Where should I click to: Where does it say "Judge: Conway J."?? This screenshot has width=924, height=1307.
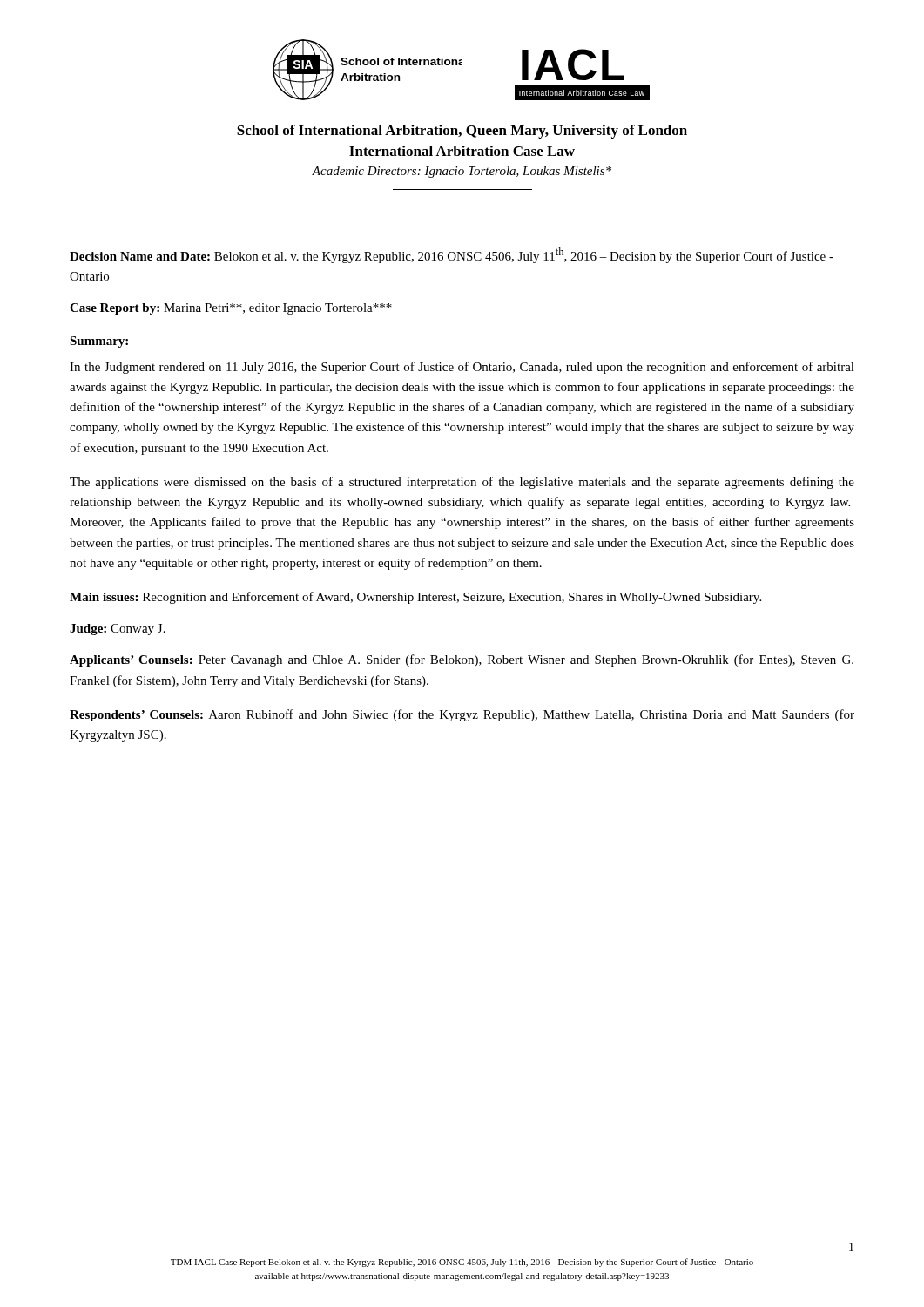pos(118,628)
